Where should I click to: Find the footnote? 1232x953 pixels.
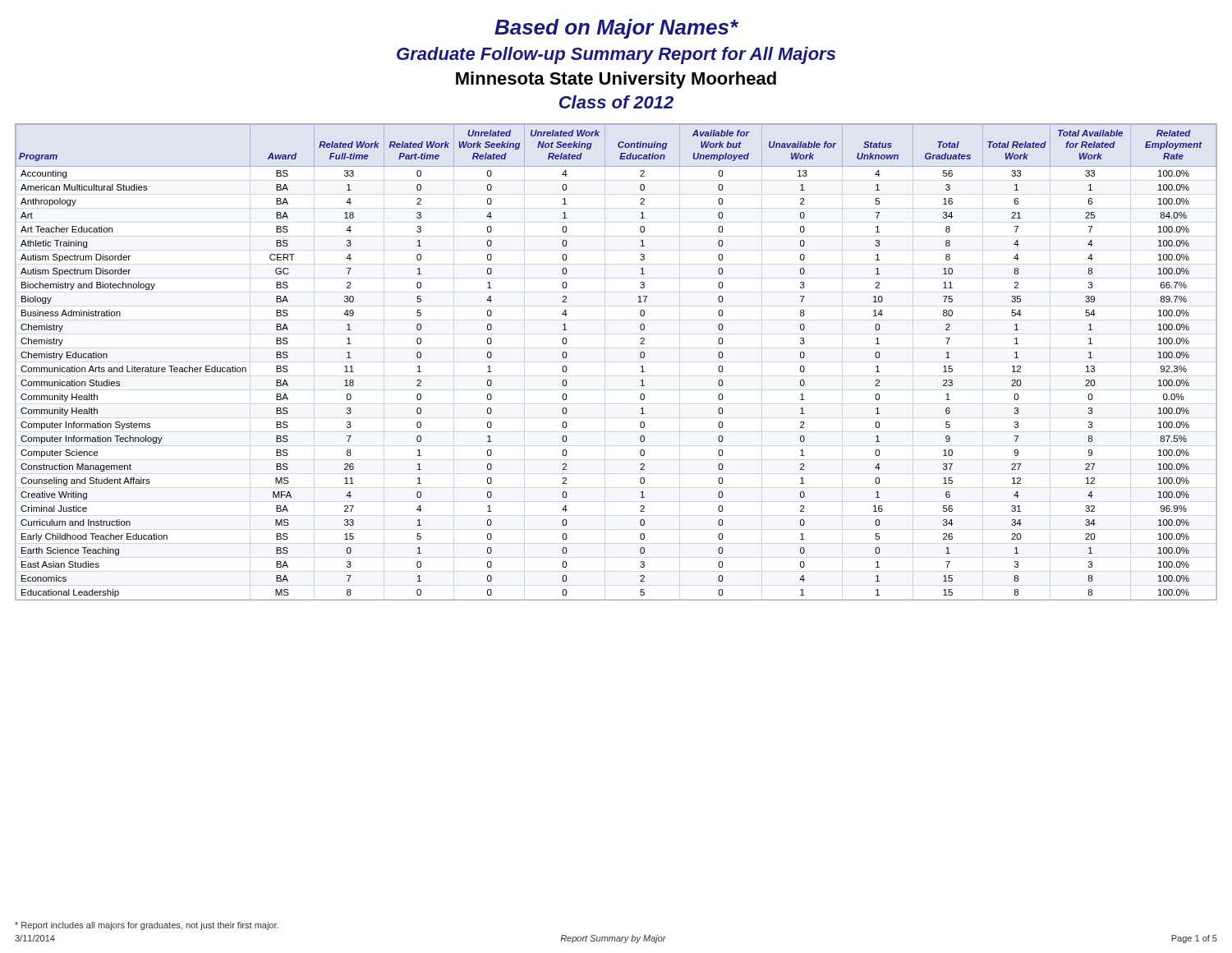pyautogui.click(x=147, y=925)
